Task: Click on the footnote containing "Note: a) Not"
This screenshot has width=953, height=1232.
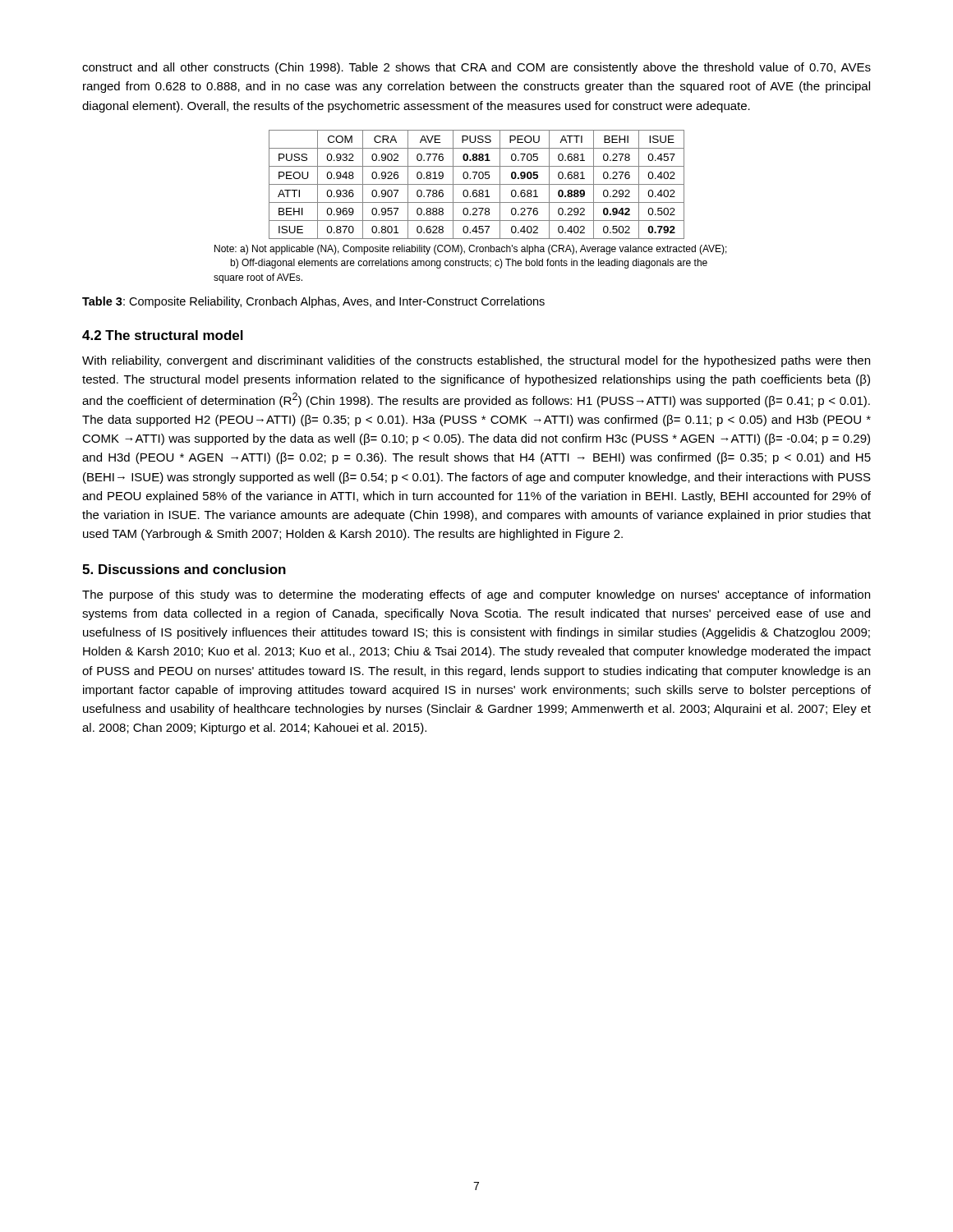Action: click(476, 264)
